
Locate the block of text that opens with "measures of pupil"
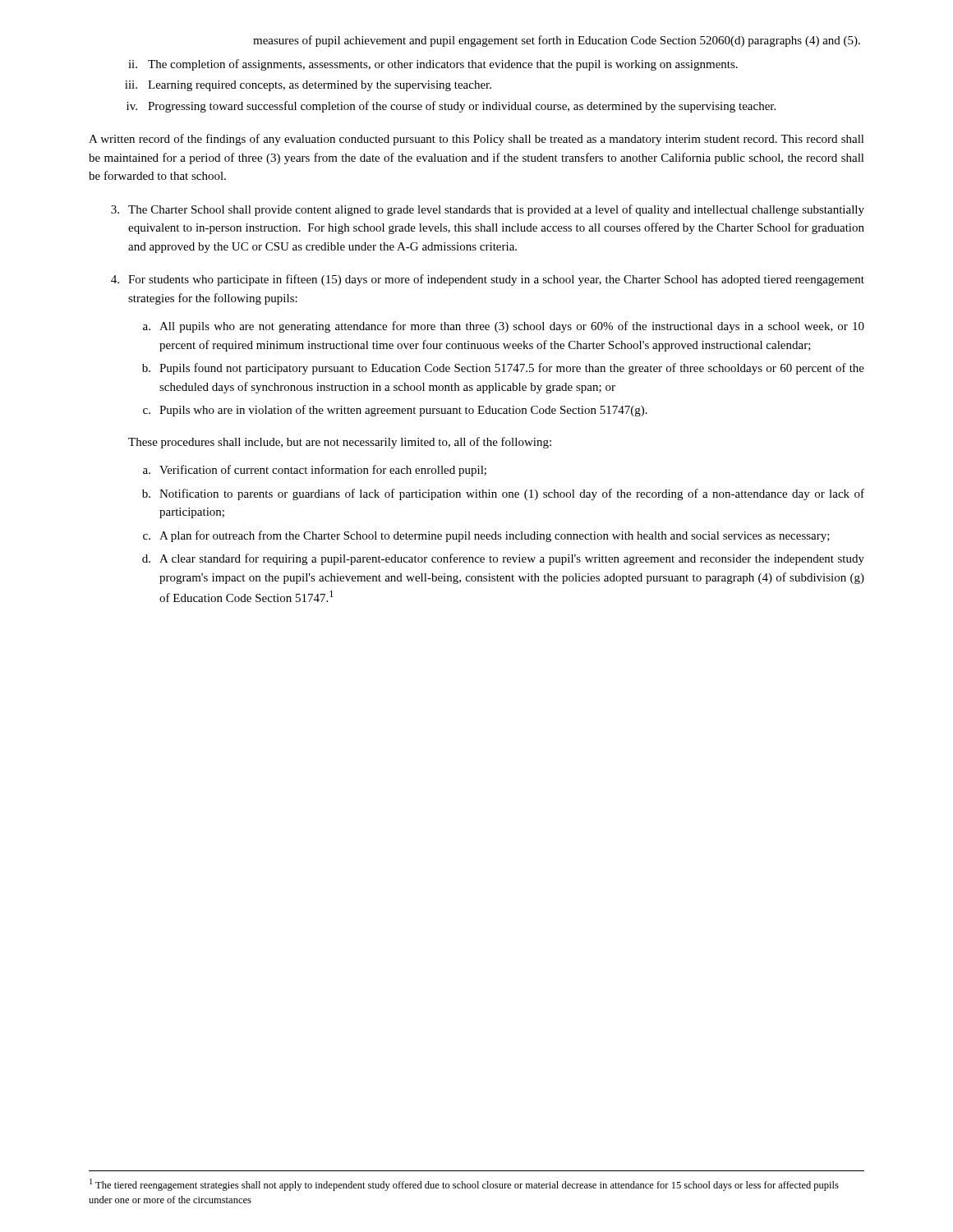point(557,40)
